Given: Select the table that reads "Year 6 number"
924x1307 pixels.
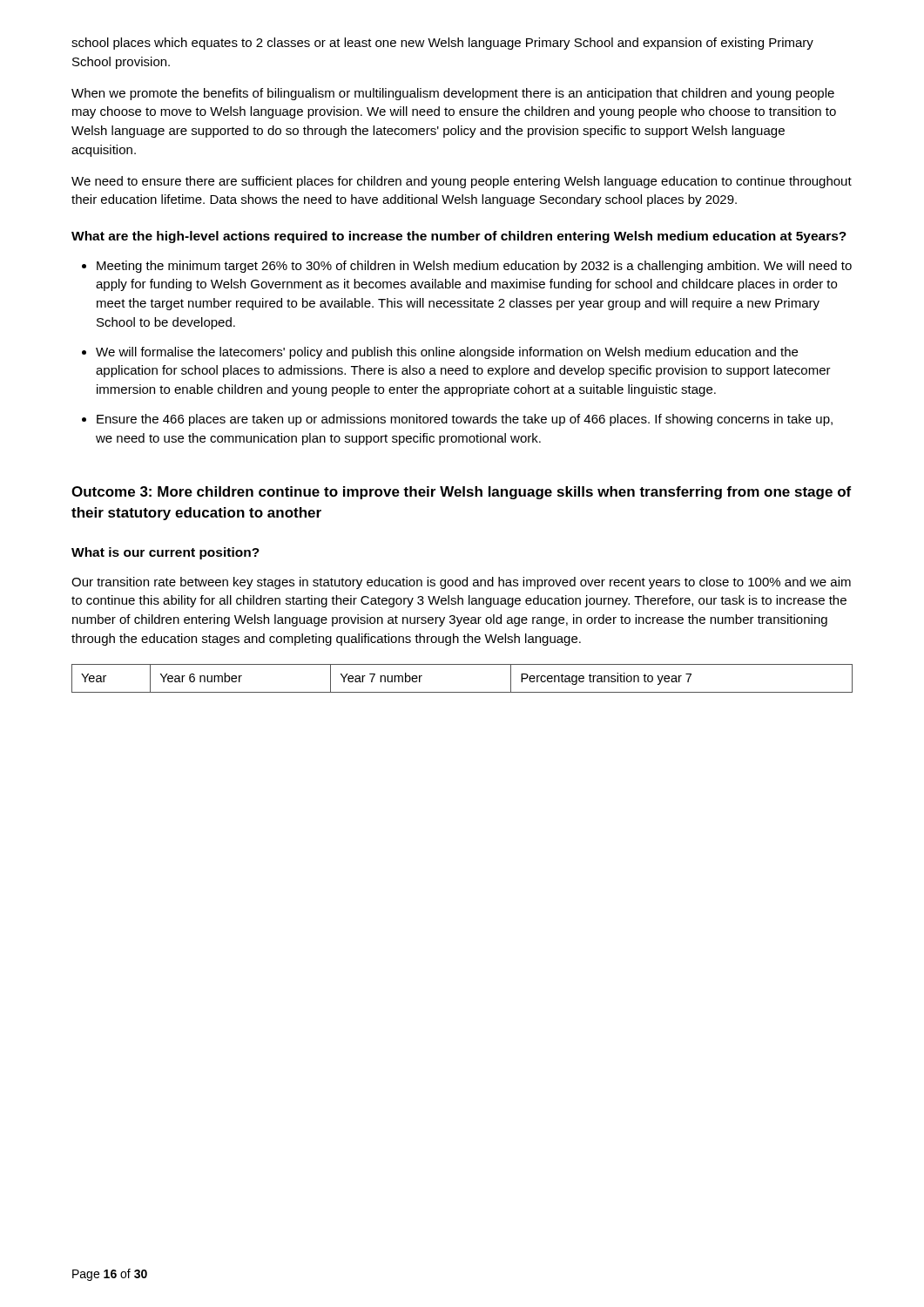Looking at the screenshot, I should [462, 678].
